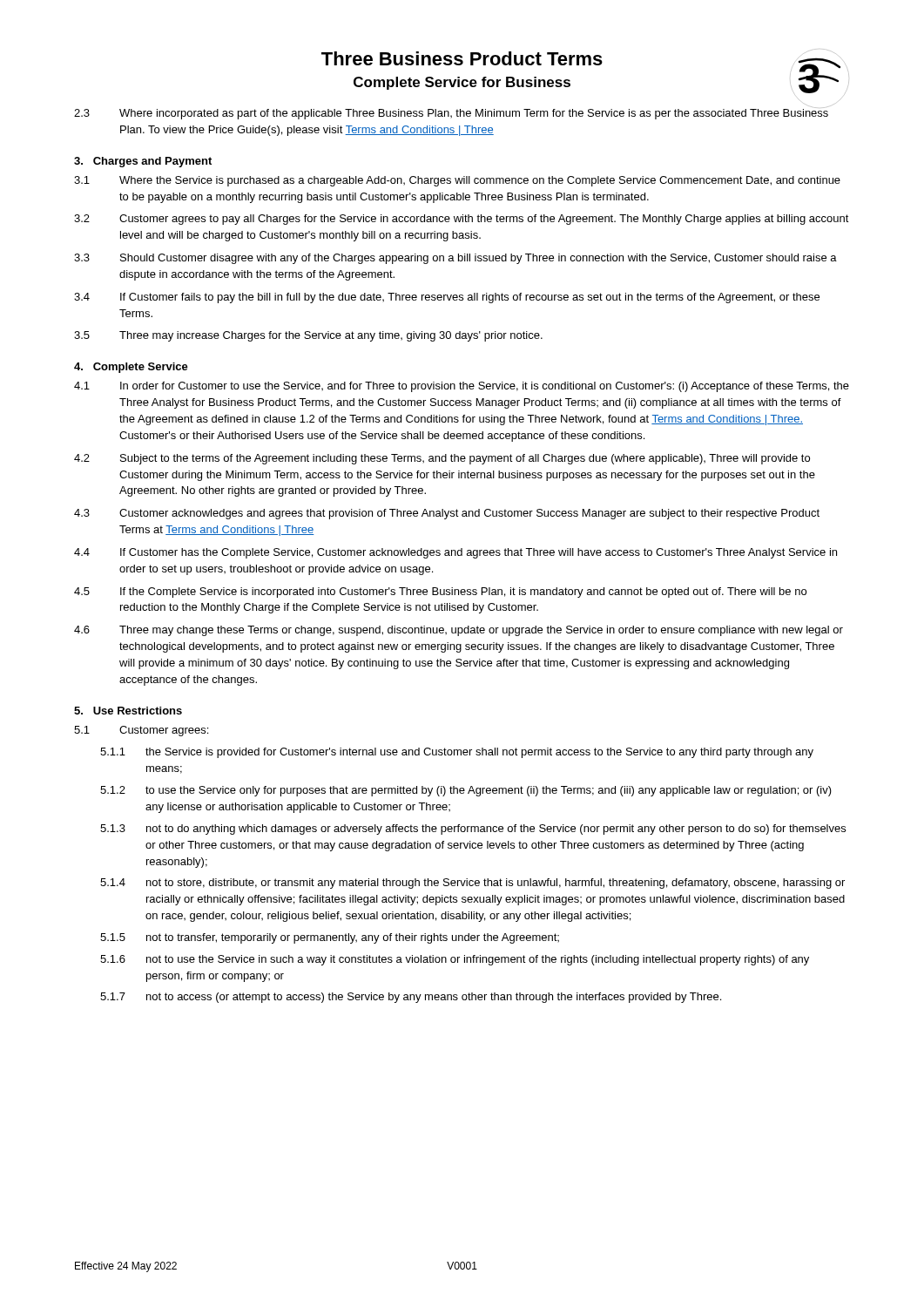Locate the text block containing "6 Three may change"

click(462, 655)
